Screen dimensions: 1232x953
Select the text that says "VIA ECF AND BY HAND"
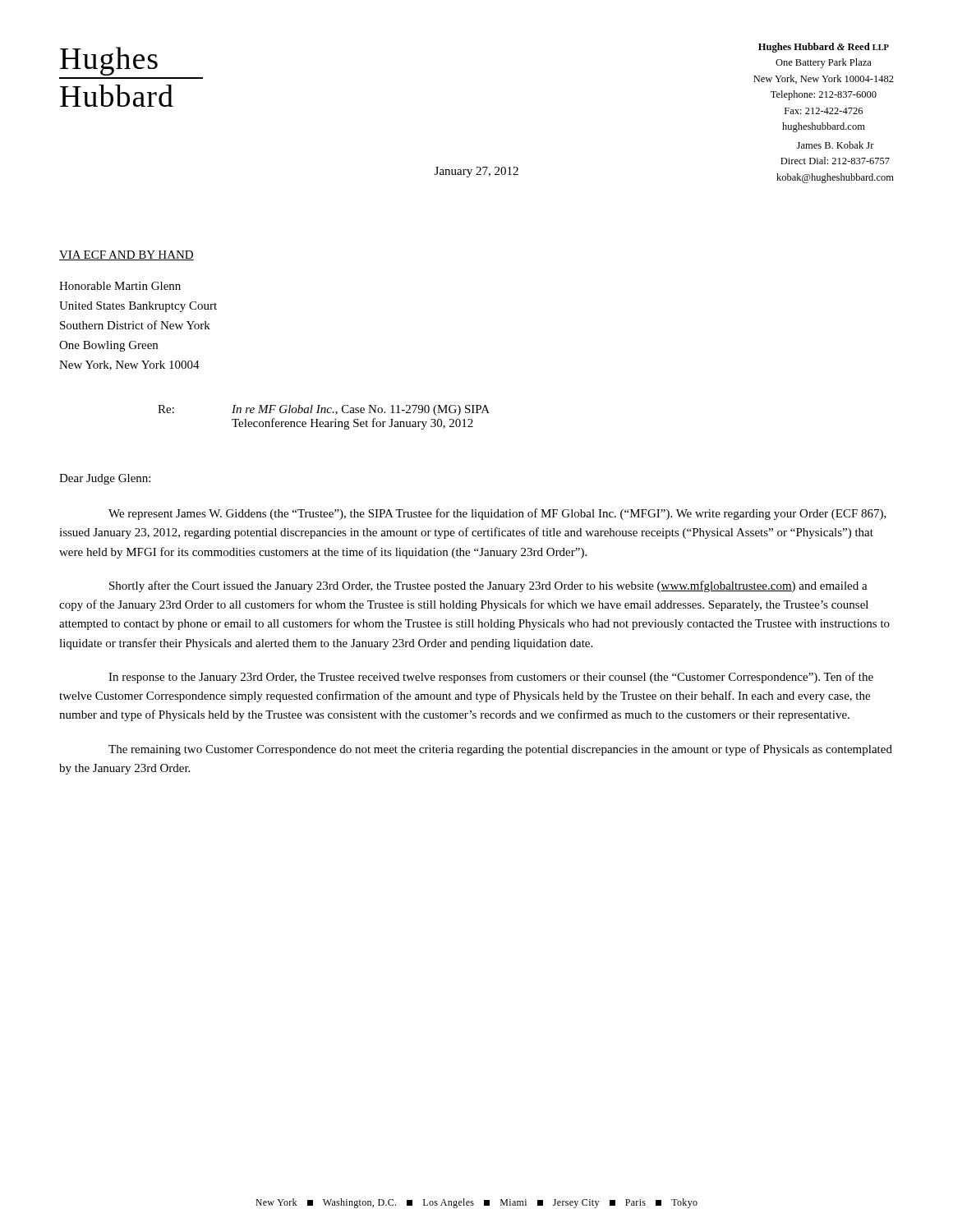click(126, 255)
